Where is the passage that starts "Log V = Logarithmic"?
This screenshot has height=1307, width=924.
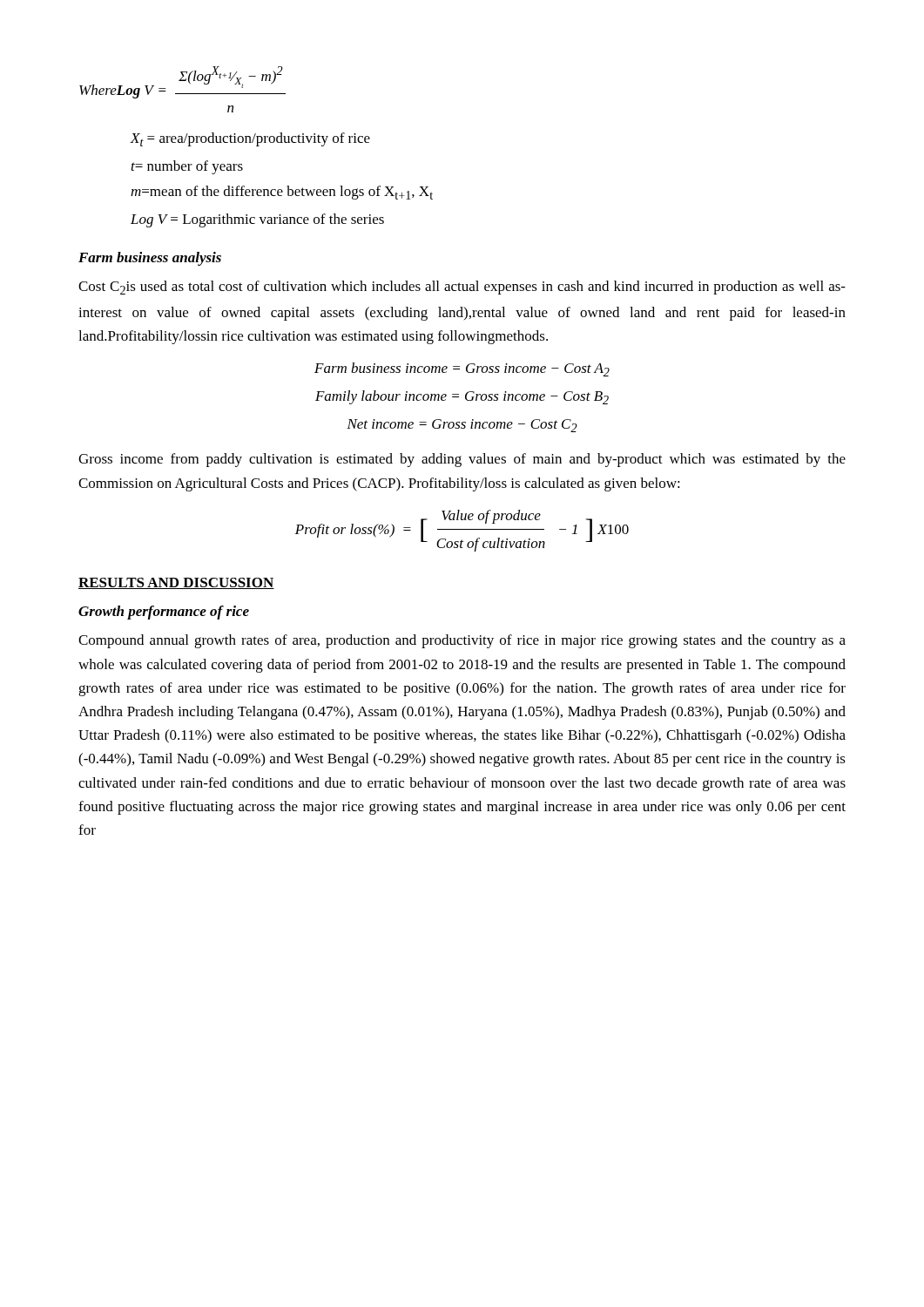pos(258,219)
